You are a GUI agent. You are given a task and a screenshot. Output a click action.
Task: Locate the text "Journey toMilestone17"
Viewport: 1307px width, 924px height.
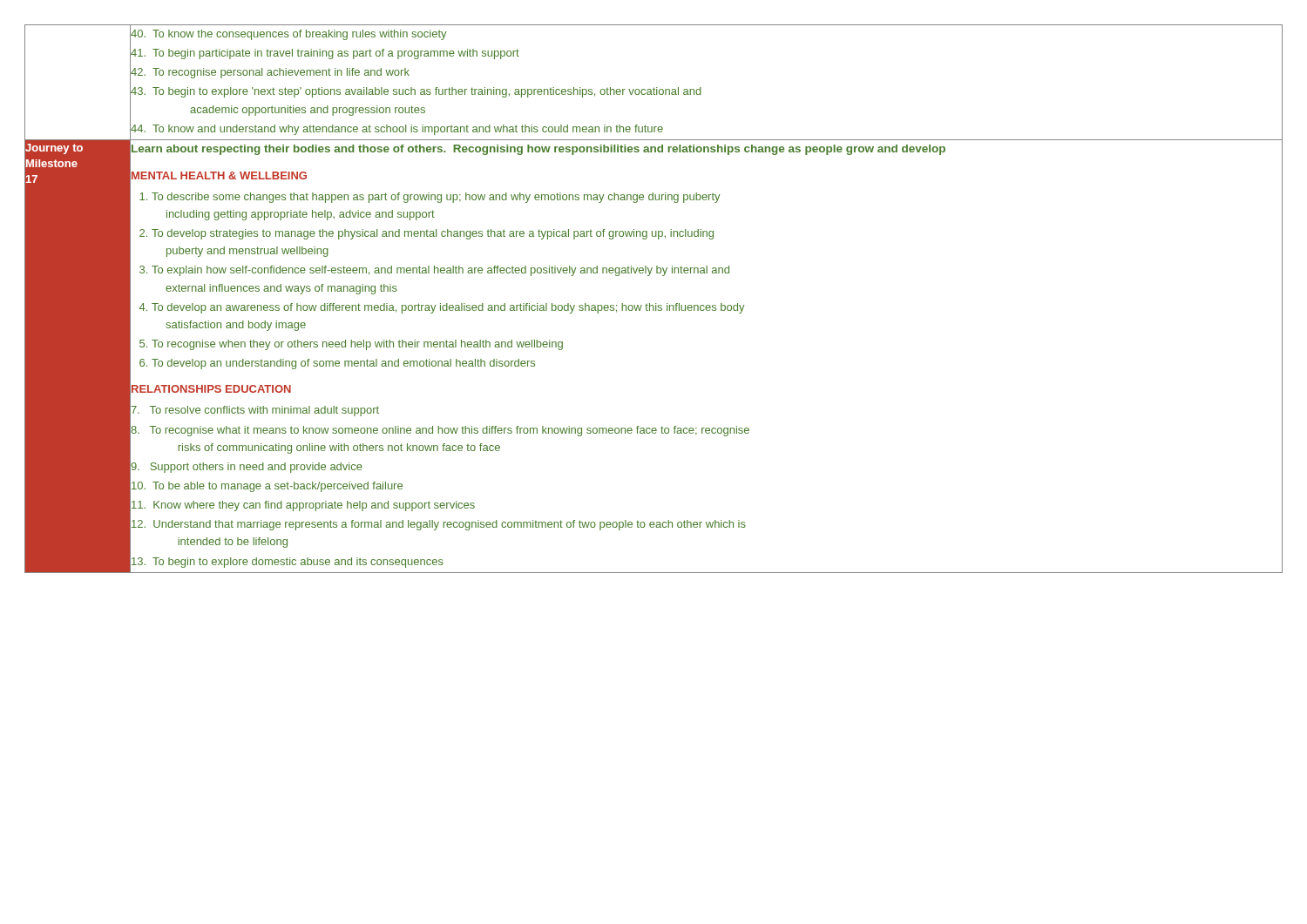54,163
